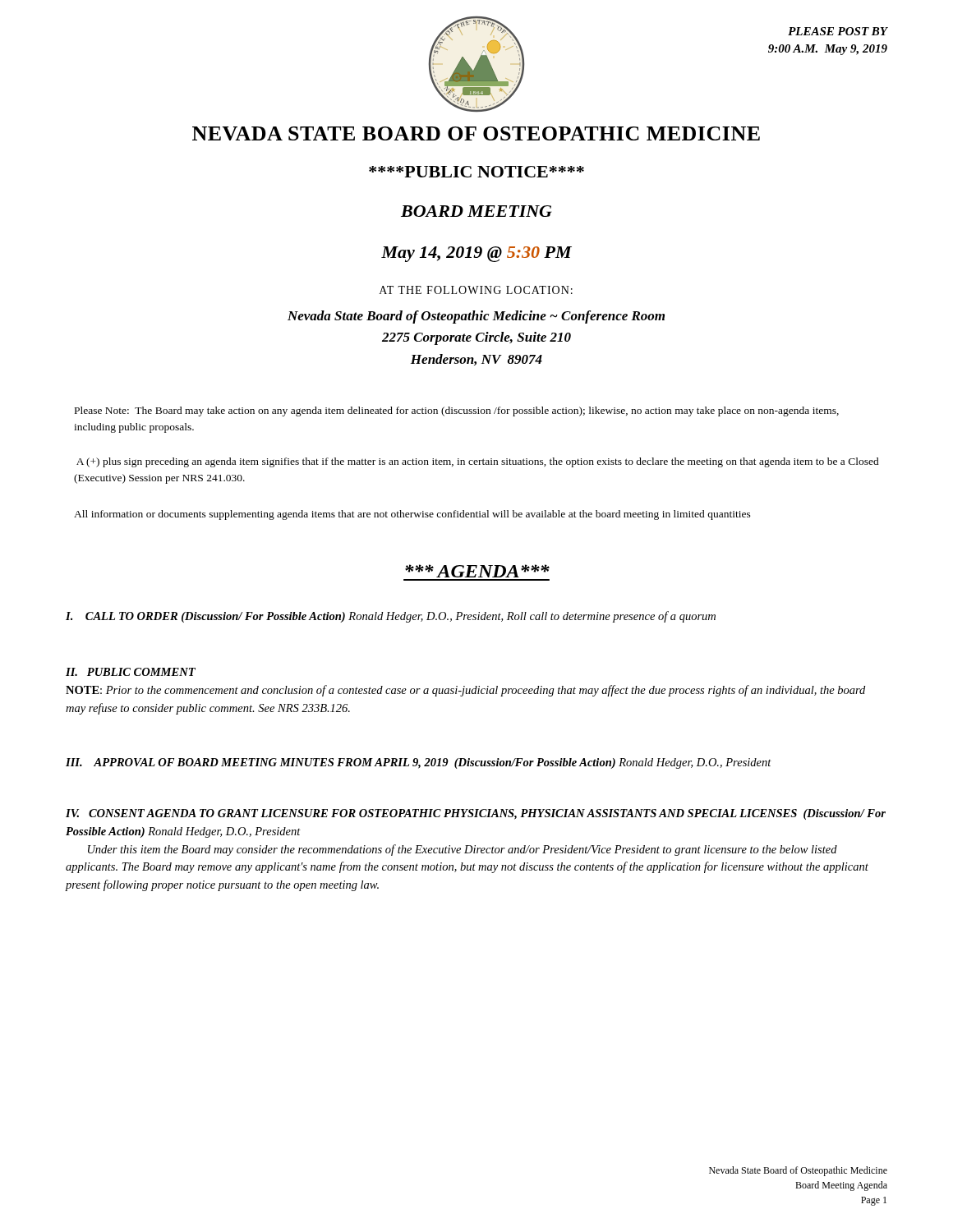The image size is (953, 1232).
Task: Navigate to the text block starting "NEVADA STATE BOARD OF OSTEOPATHIC MEDICINE"
Action: coord(476,133)
